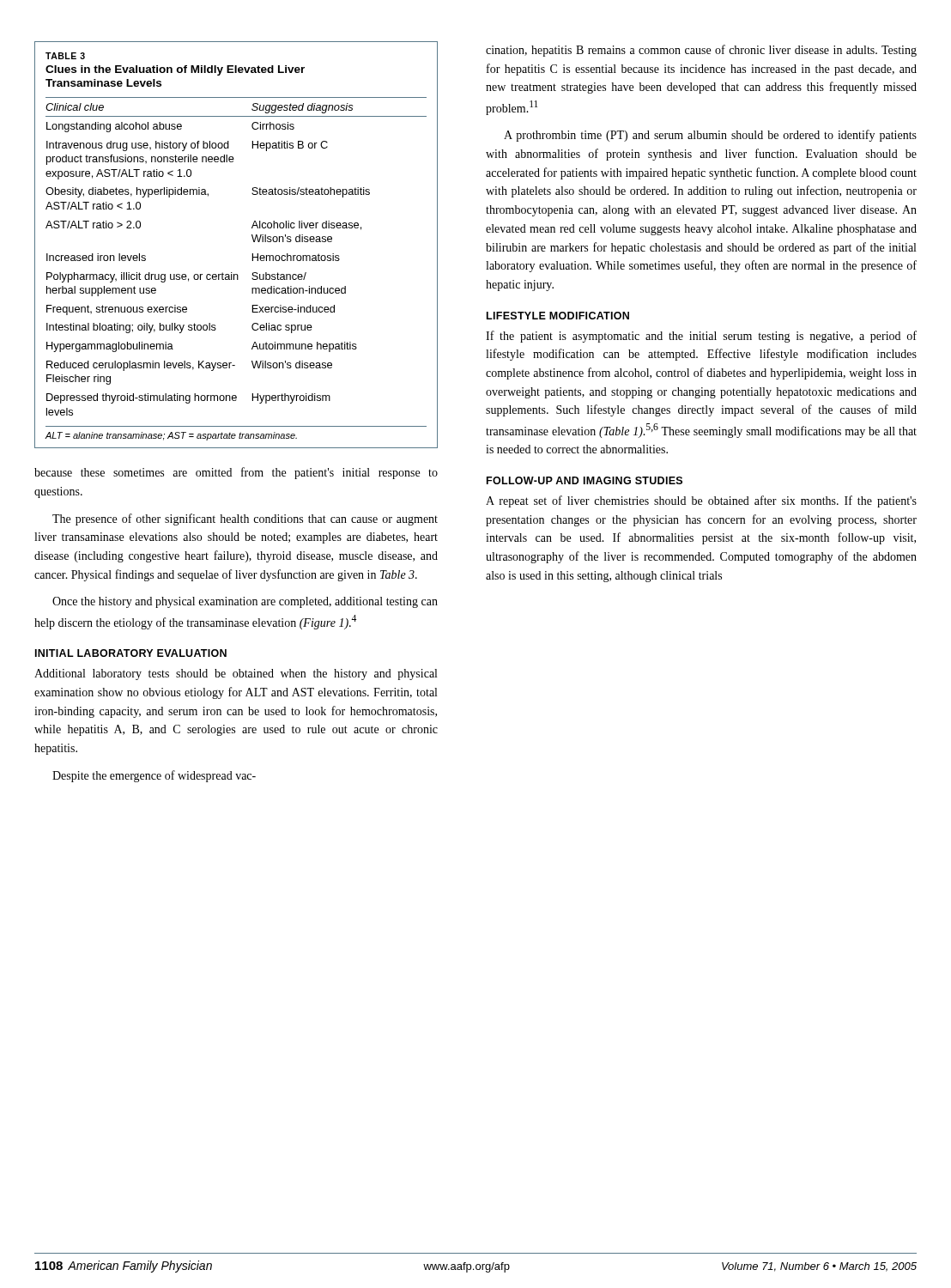This screenshot has height=1288, width=951.
Task: Find the text block that says "Additional laboratory tests should be obtained when the"
Action: (x=236, y=711)
